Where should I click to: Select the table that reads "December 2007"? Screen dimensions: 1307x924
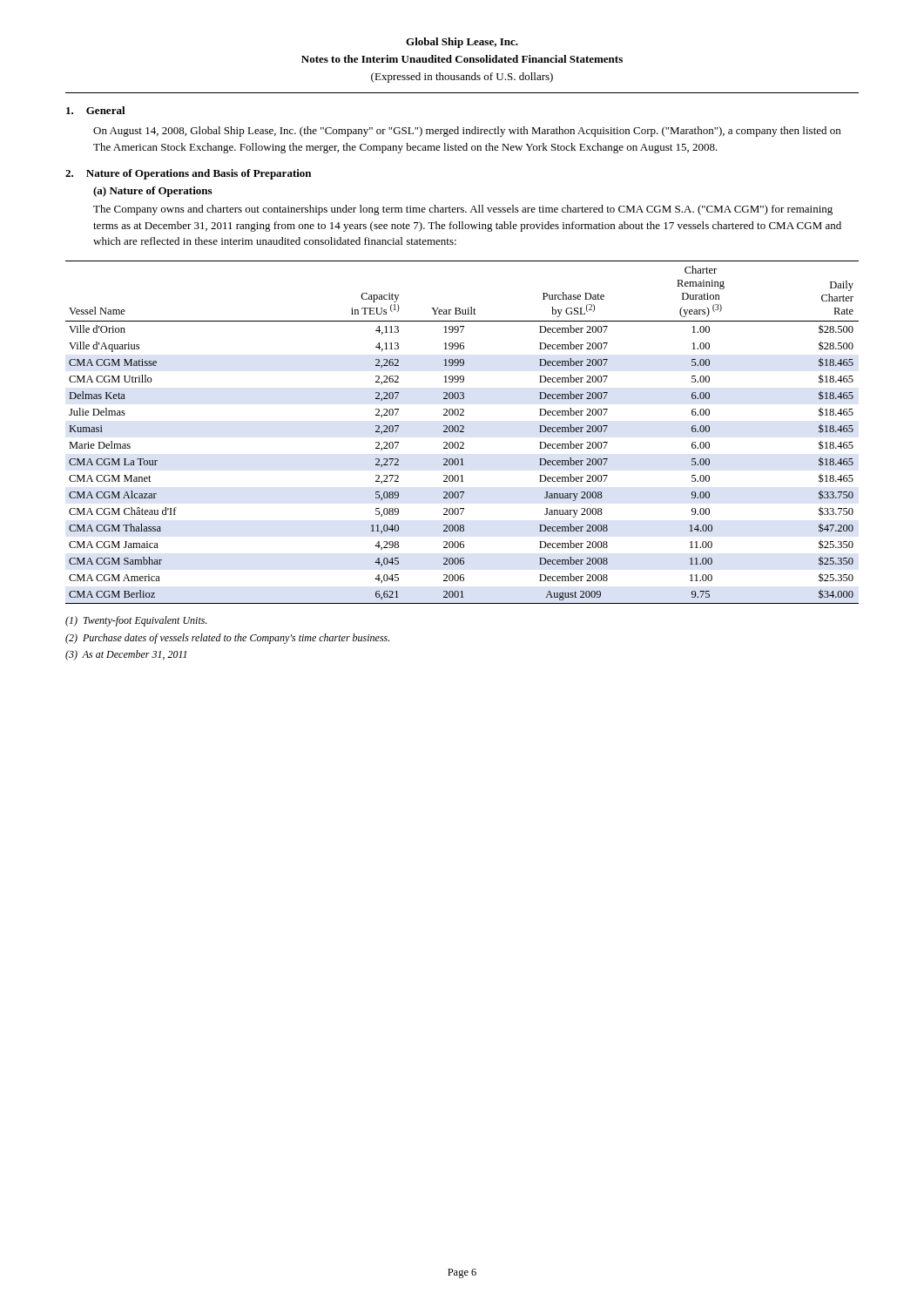pyautogui.click(x=462, y=432)
